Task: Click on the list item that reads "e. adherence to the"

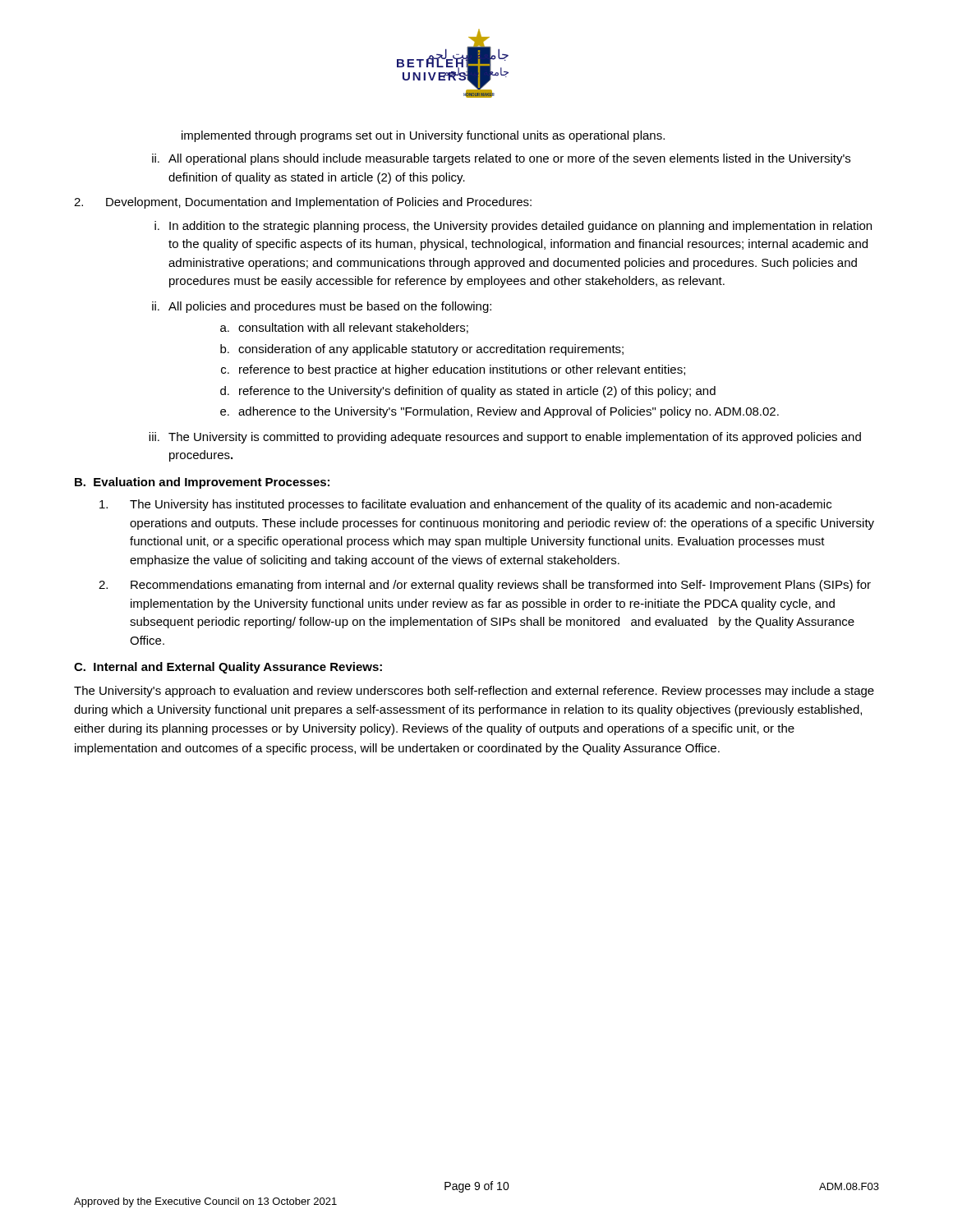Action: 542,412
